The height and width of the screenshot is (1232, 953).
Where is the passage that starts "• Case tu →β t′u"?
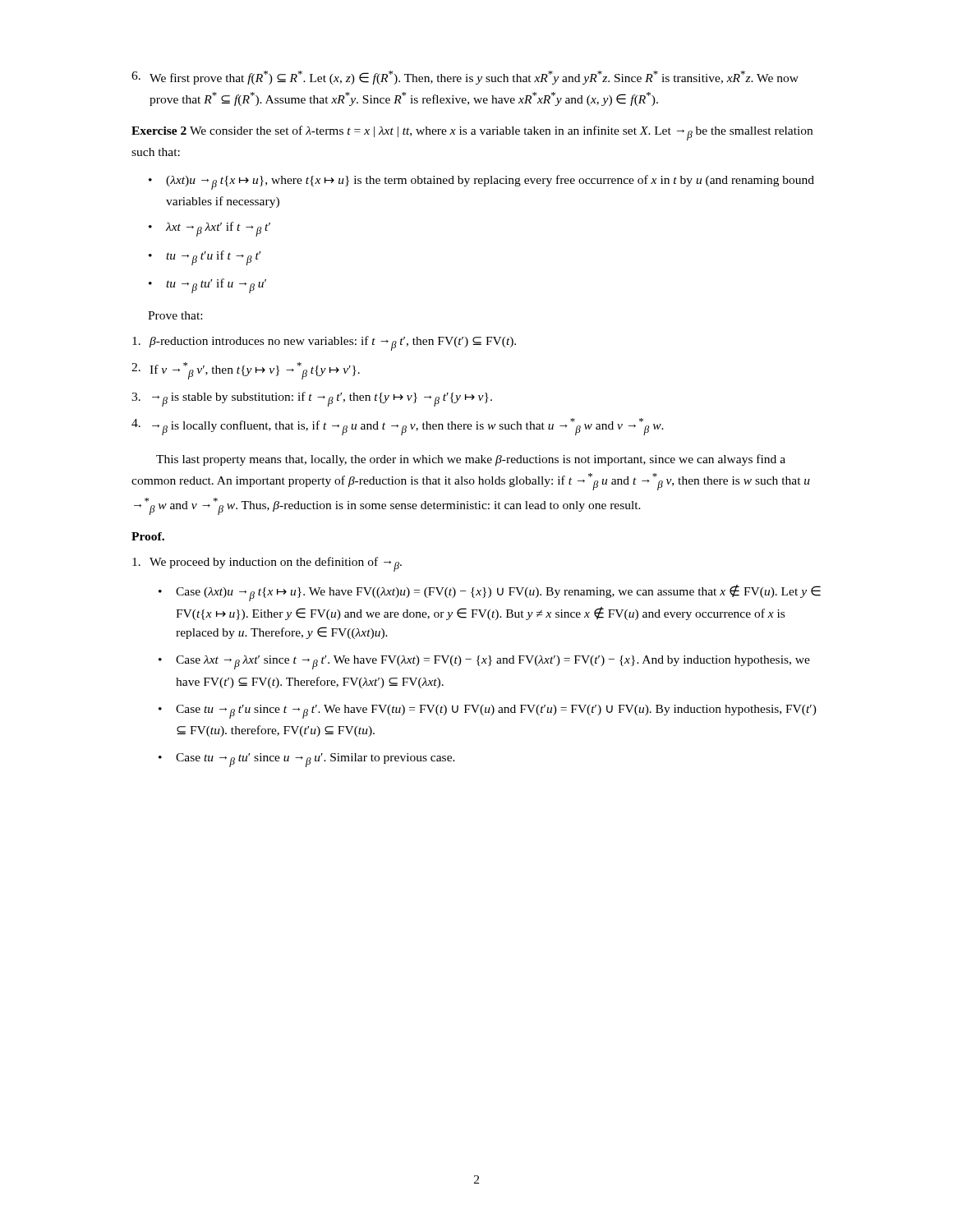(x=490, y=719)
